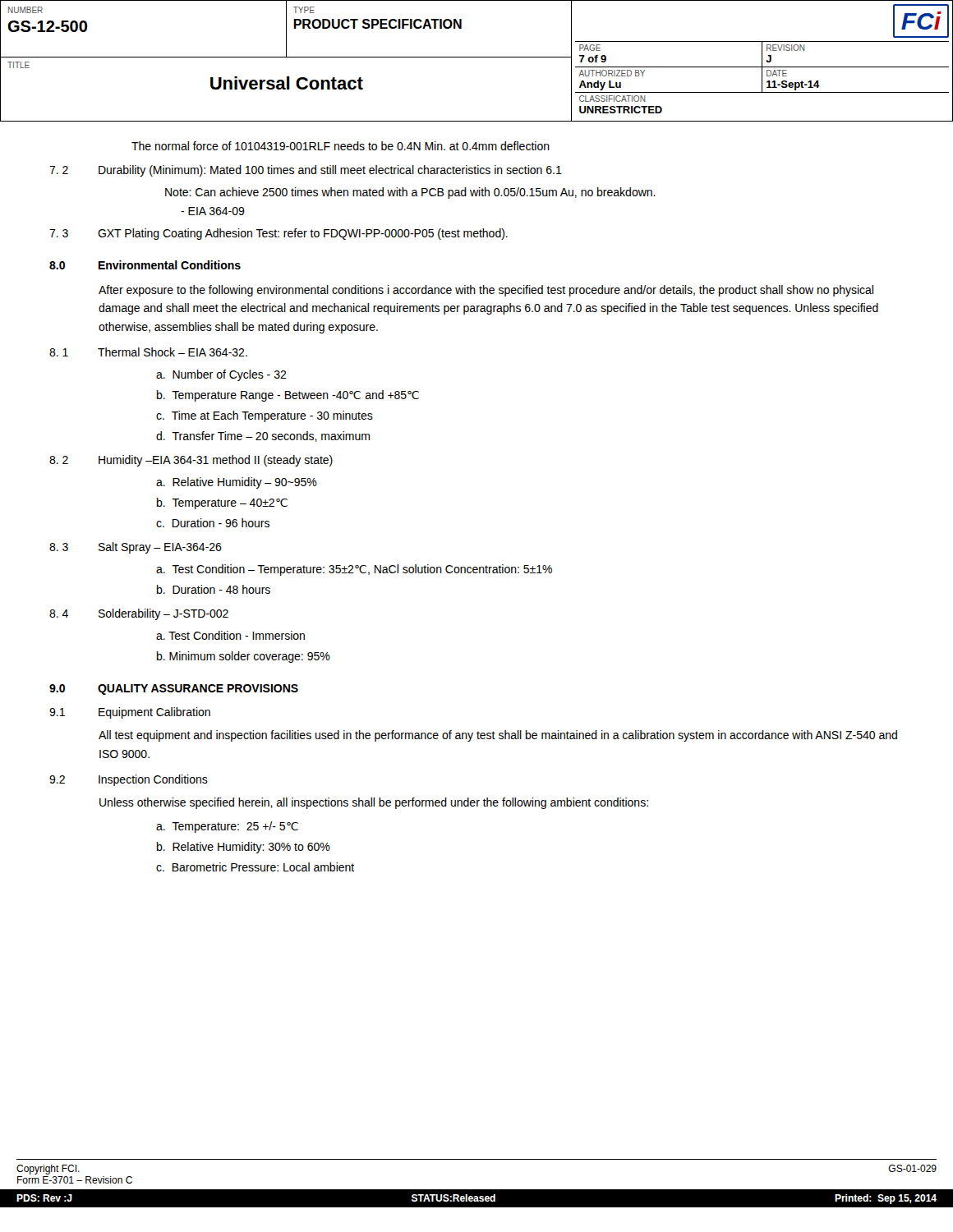Image resolution: width=953 pixels, height=1232 pixels.
Task: Locate the passage starting "9.1 Equipment Calibration"
Action: pos(130,713)
